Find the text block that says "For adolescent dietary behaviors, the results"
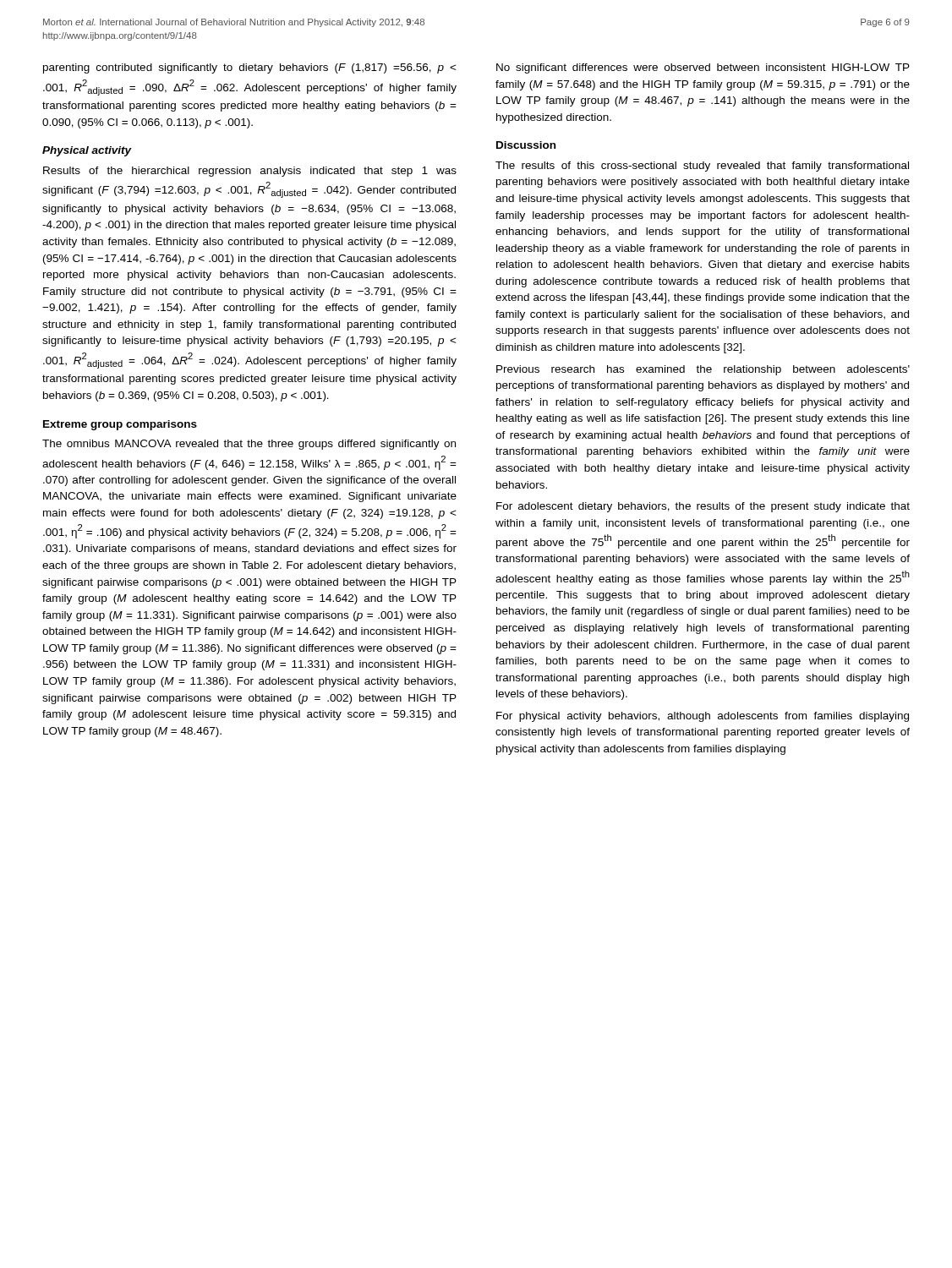Screen dimensions: 1268x952 pos(703,600)
